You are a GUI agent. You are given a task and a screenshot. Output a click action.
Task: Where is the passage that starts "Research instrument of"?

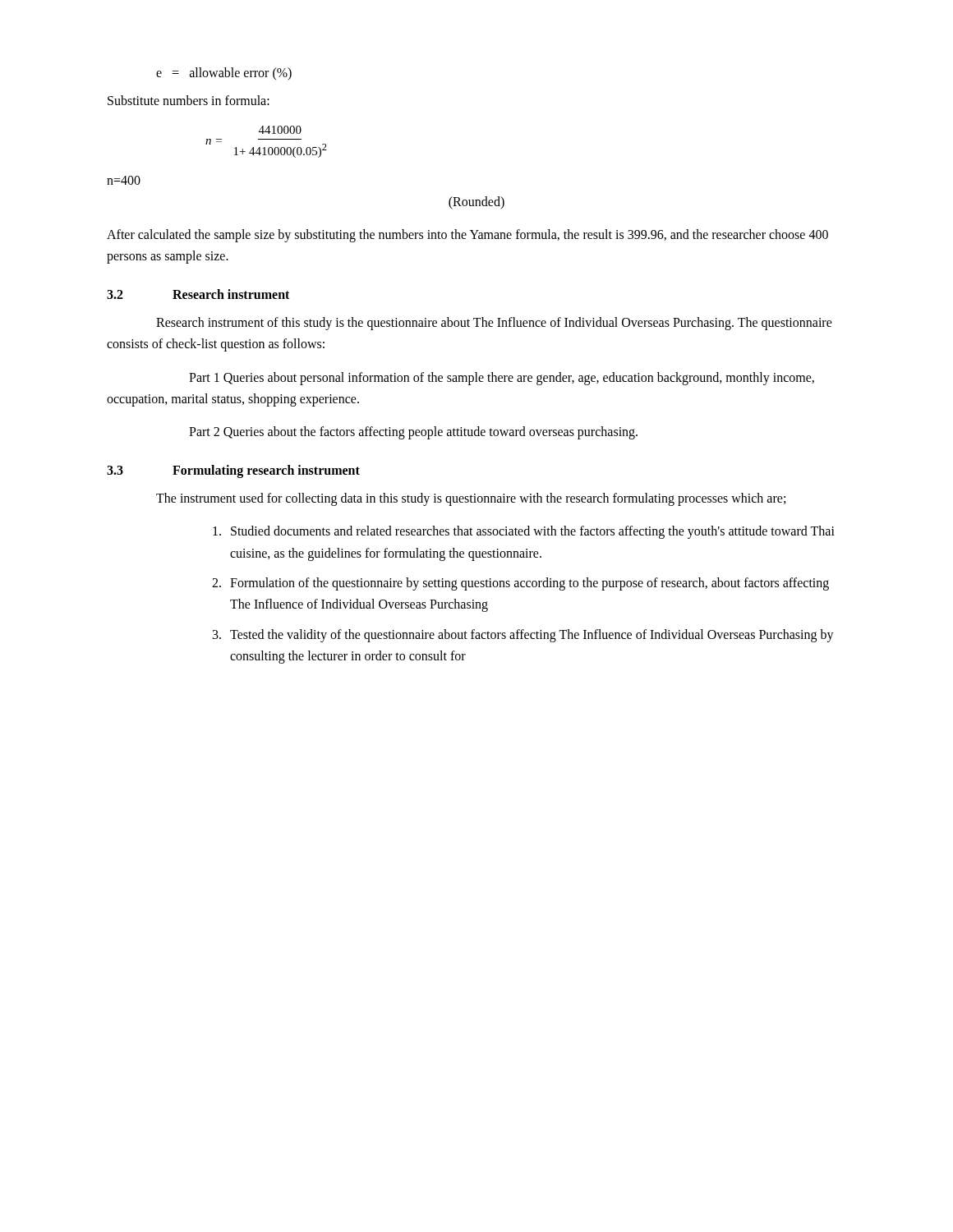tap(469, 333)
